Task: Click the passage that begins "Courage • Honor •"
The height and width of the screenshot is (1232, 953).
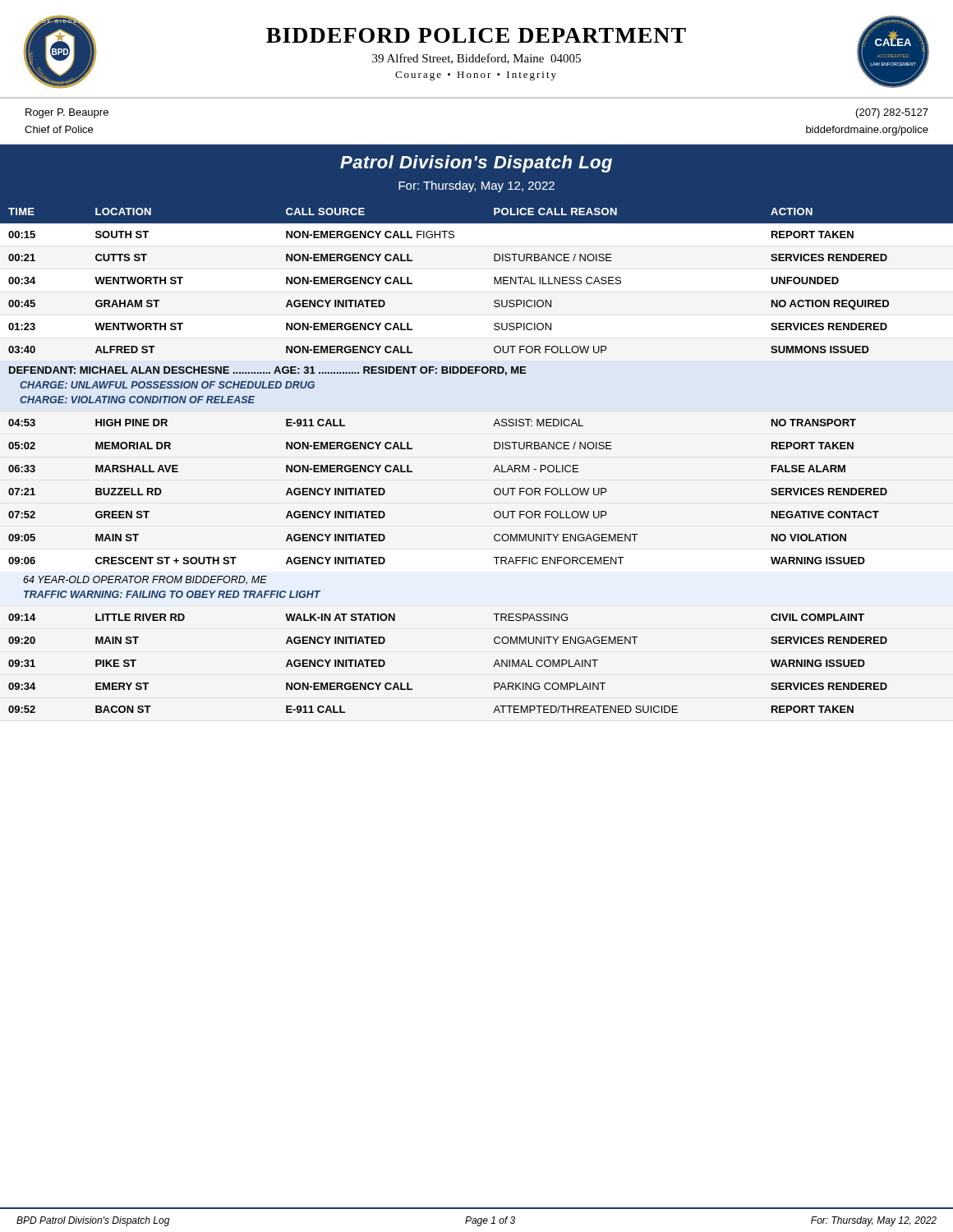Action: [x=476, y=74]
